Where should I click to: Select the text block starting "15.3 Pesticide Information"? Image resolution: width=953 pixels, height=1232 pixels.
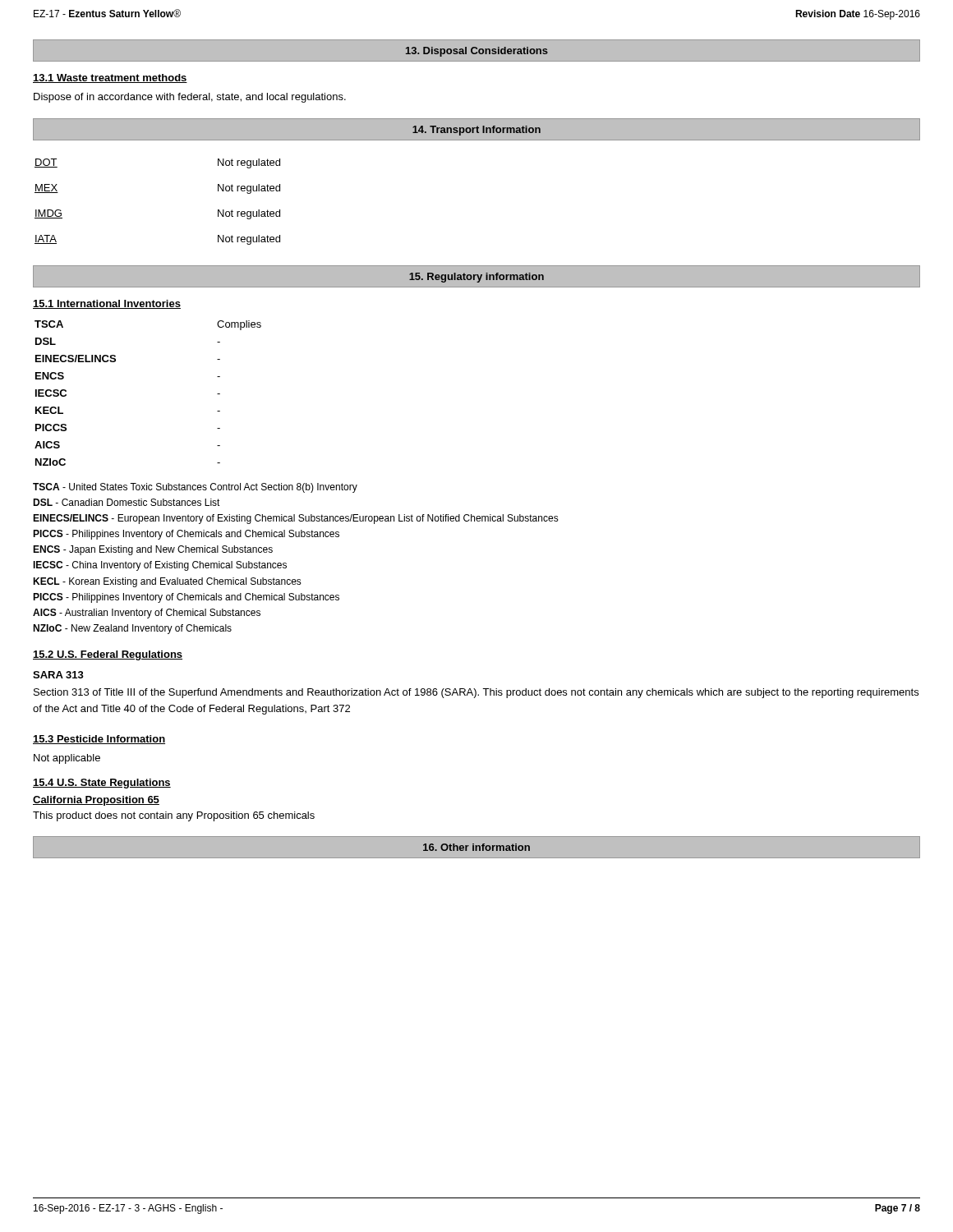99,739
